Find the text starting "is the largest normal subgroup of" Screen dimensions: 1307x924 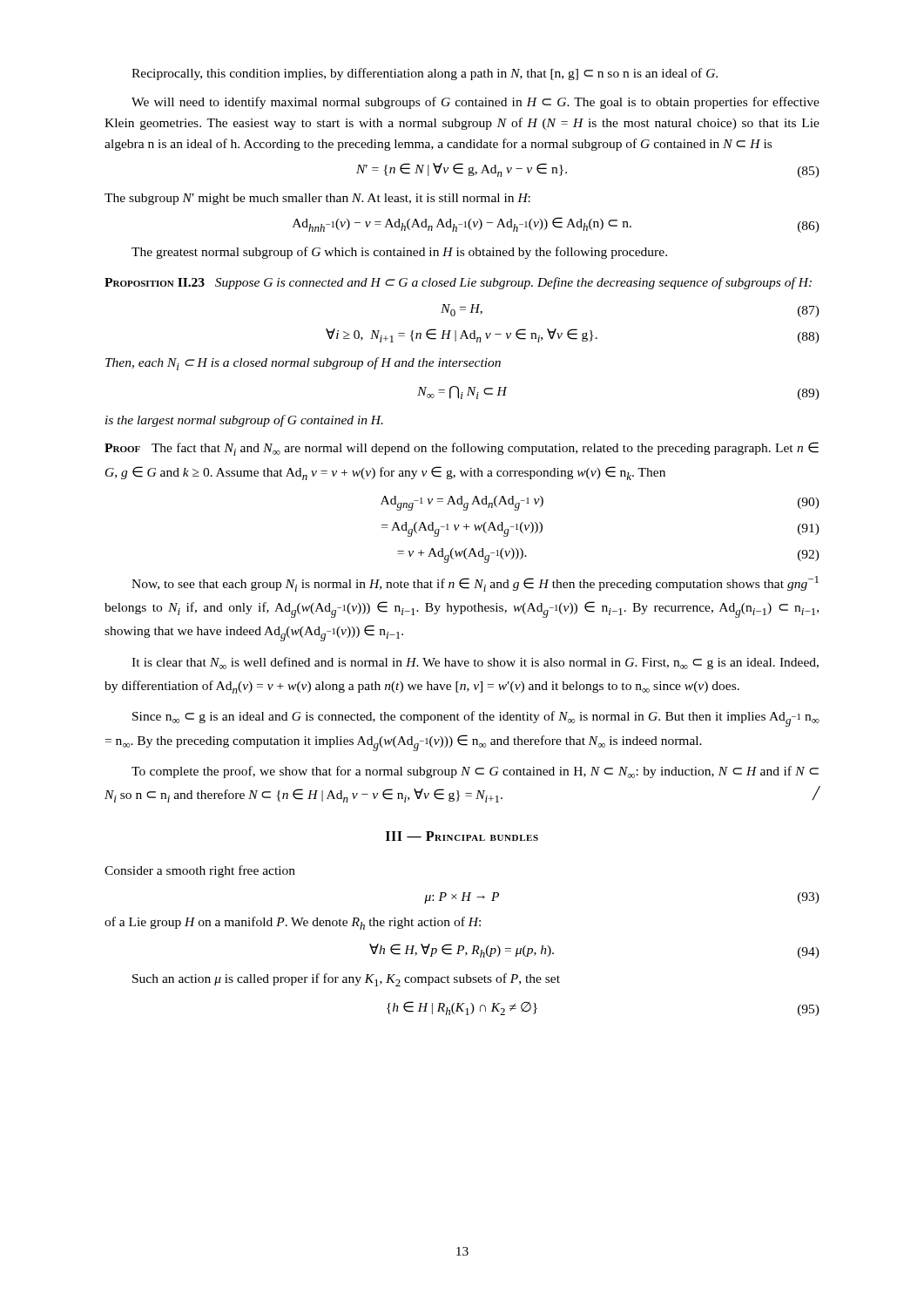[x=244, y=421]
